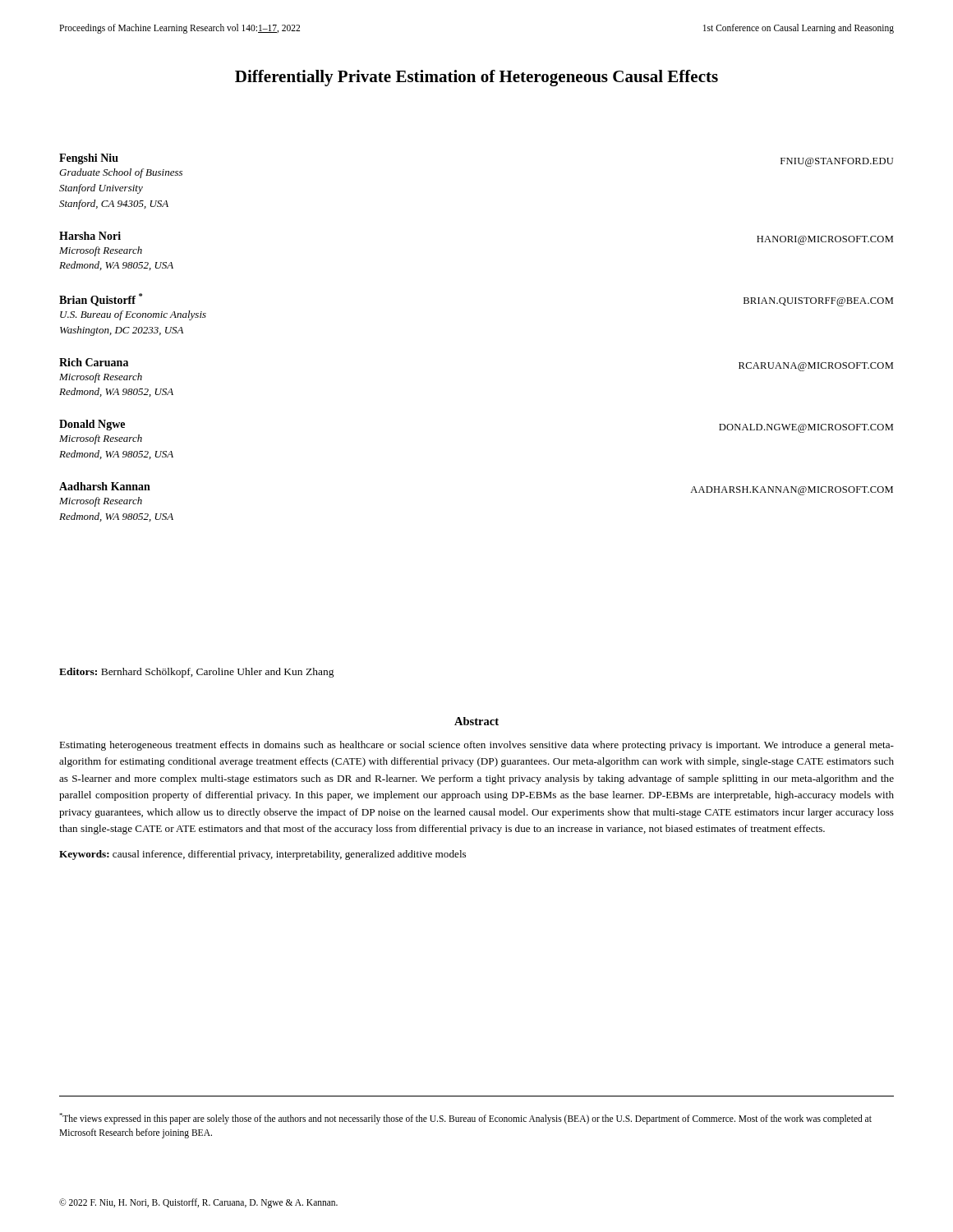Image resolution: width=953 pixels, height=1232 pixels.
Task: Click on the text block containing "Estimating heterogeneous treatment"
Action: click(x=476, y=787)
